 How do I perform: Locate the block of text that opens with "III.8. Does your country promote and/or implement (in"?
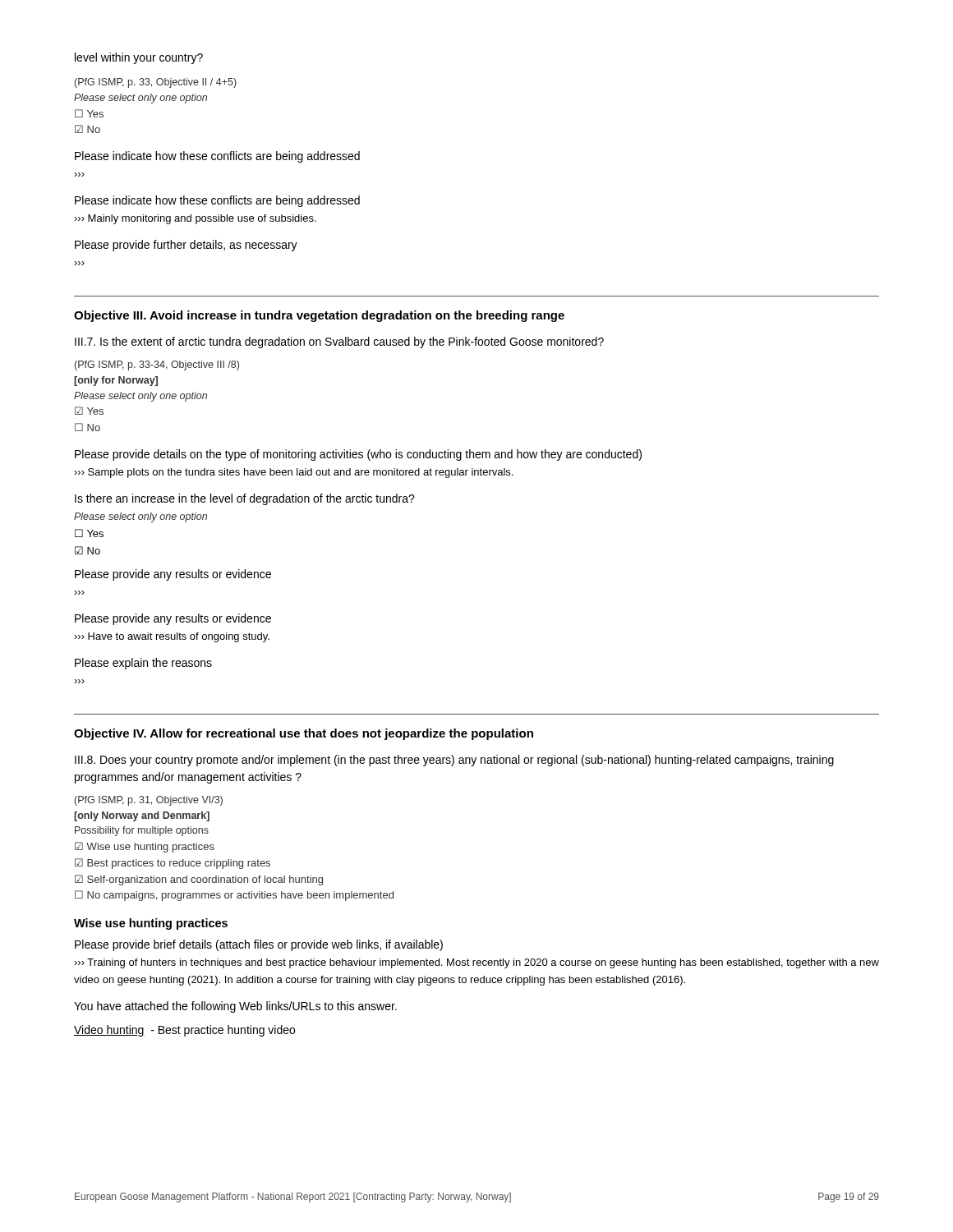[x=454, y=768]
